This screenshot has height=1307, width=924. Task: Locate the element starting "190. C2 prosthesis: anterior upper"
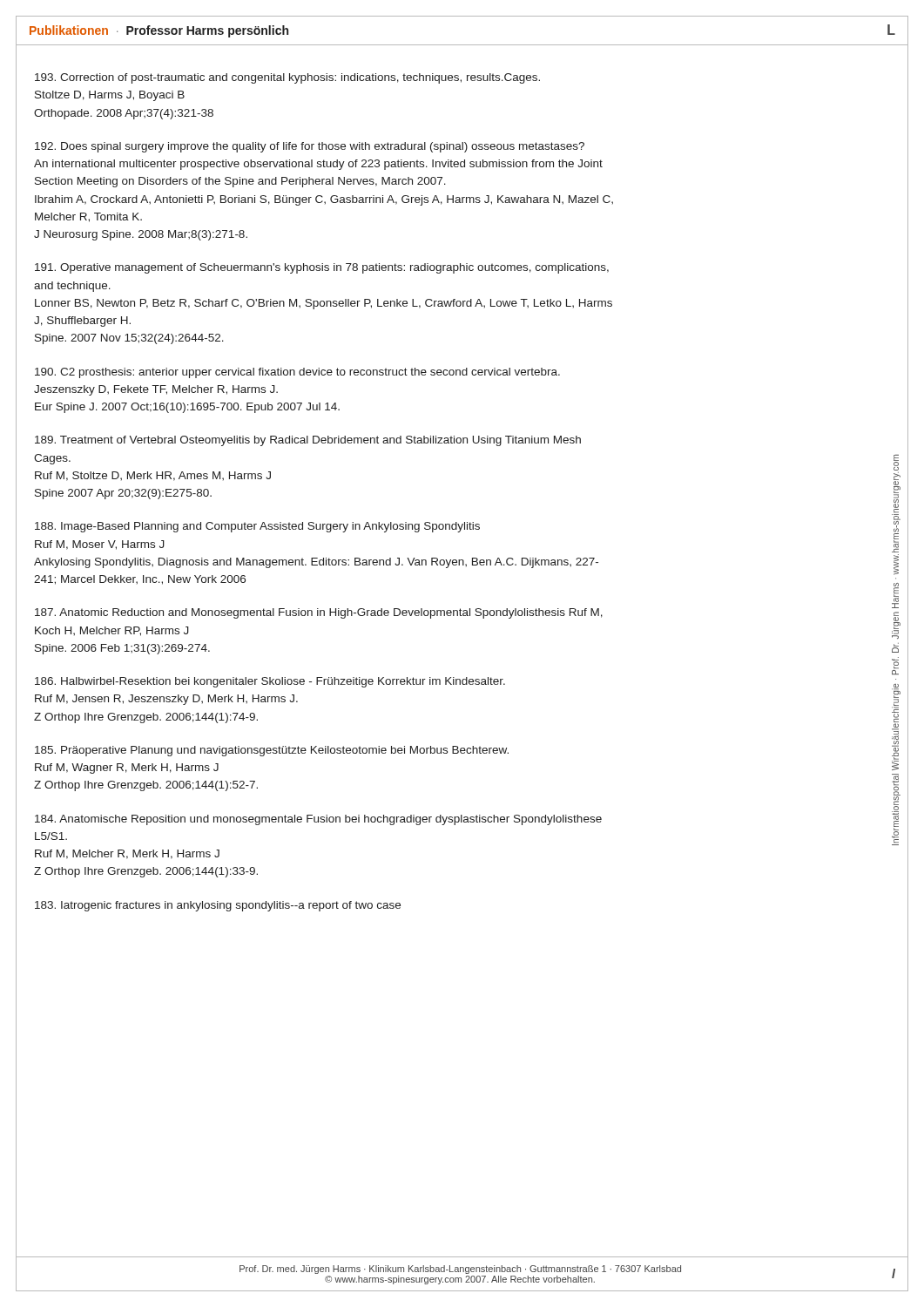point(297,373)
